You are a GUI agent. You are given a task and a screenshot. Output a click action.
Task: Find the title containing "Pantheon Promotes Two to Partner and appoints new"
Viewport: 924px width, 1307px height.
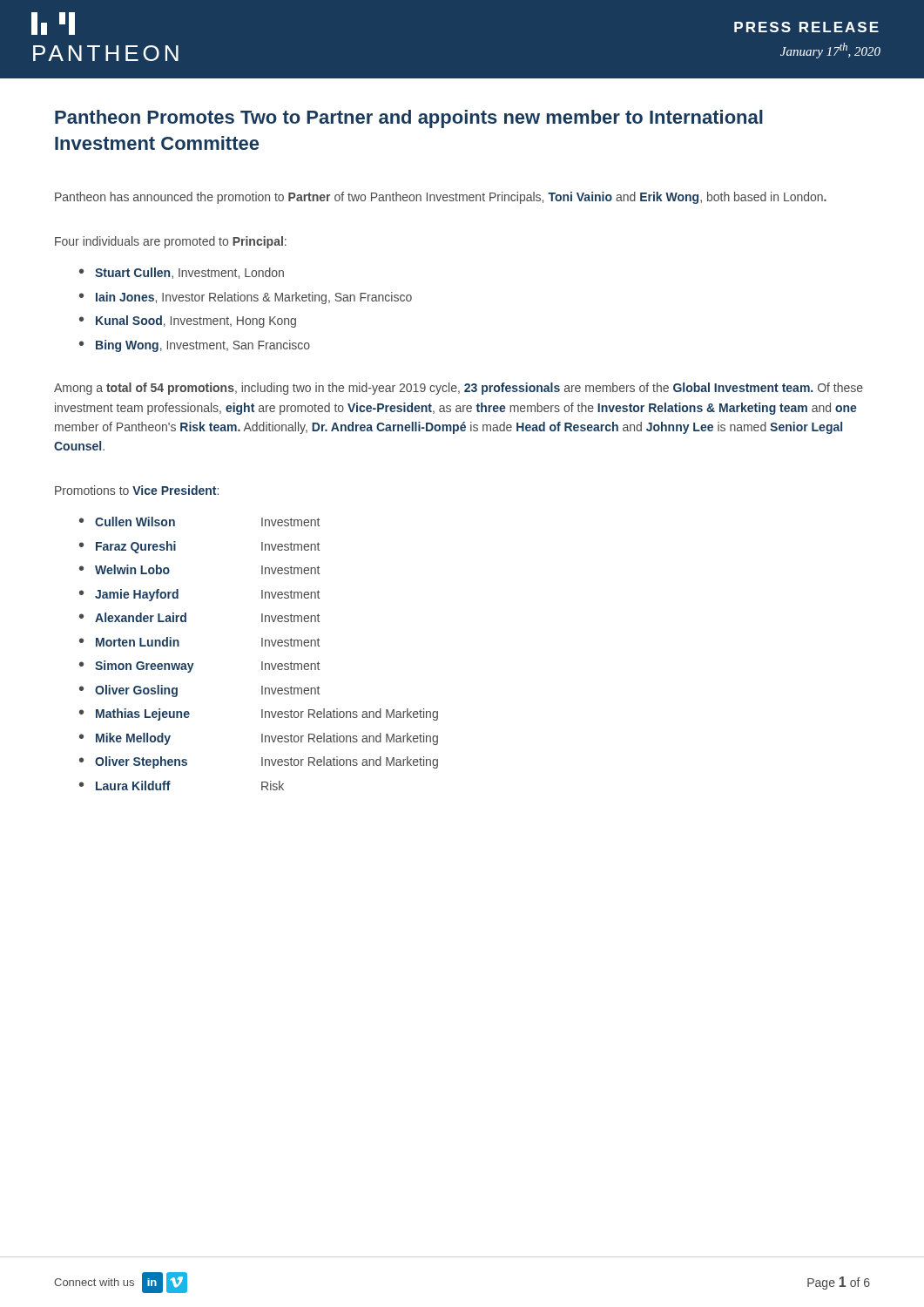409,130
